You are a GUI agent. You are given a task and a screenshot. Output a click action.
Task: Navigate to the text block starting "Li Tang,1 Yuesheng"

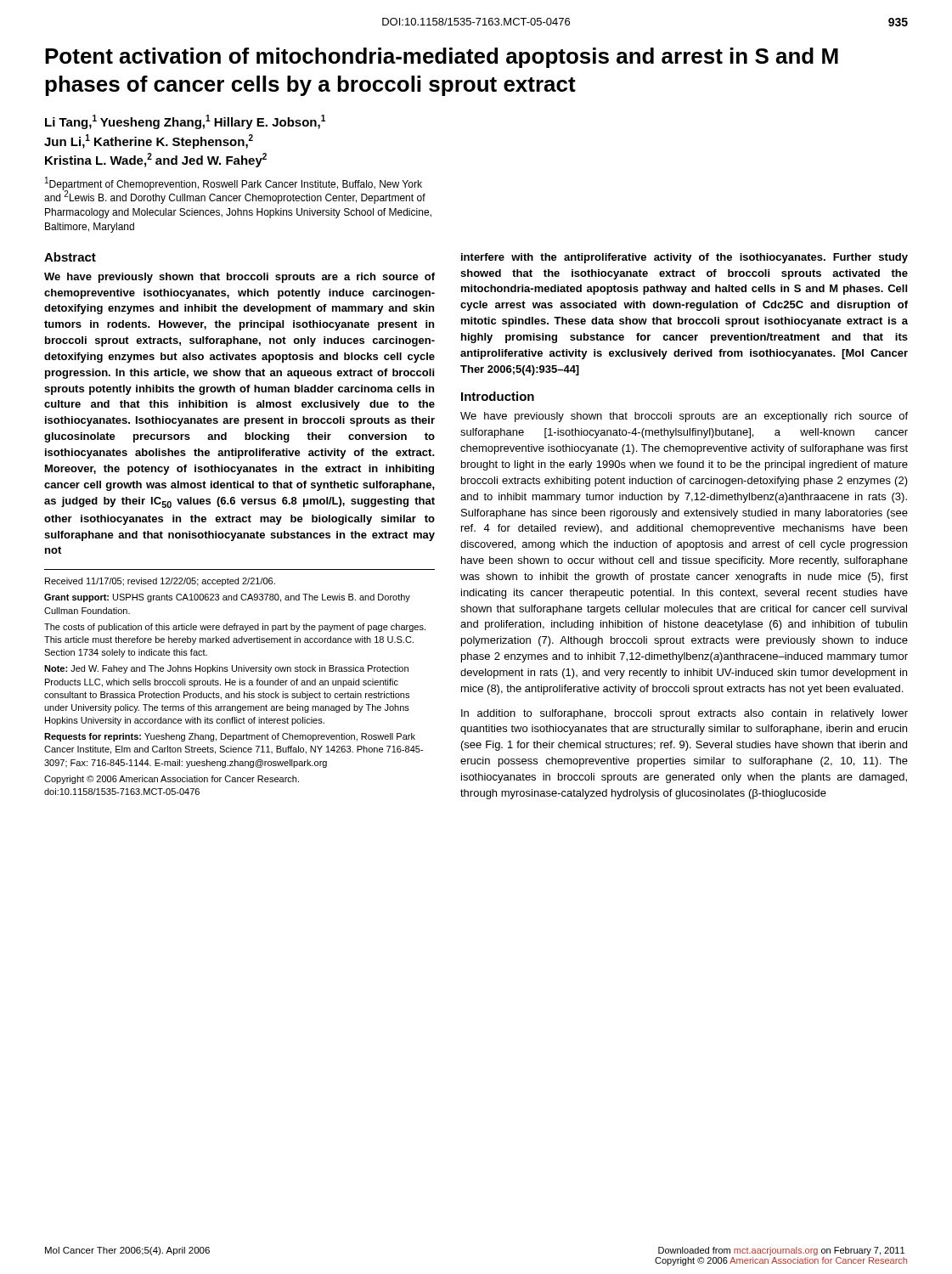185,141
